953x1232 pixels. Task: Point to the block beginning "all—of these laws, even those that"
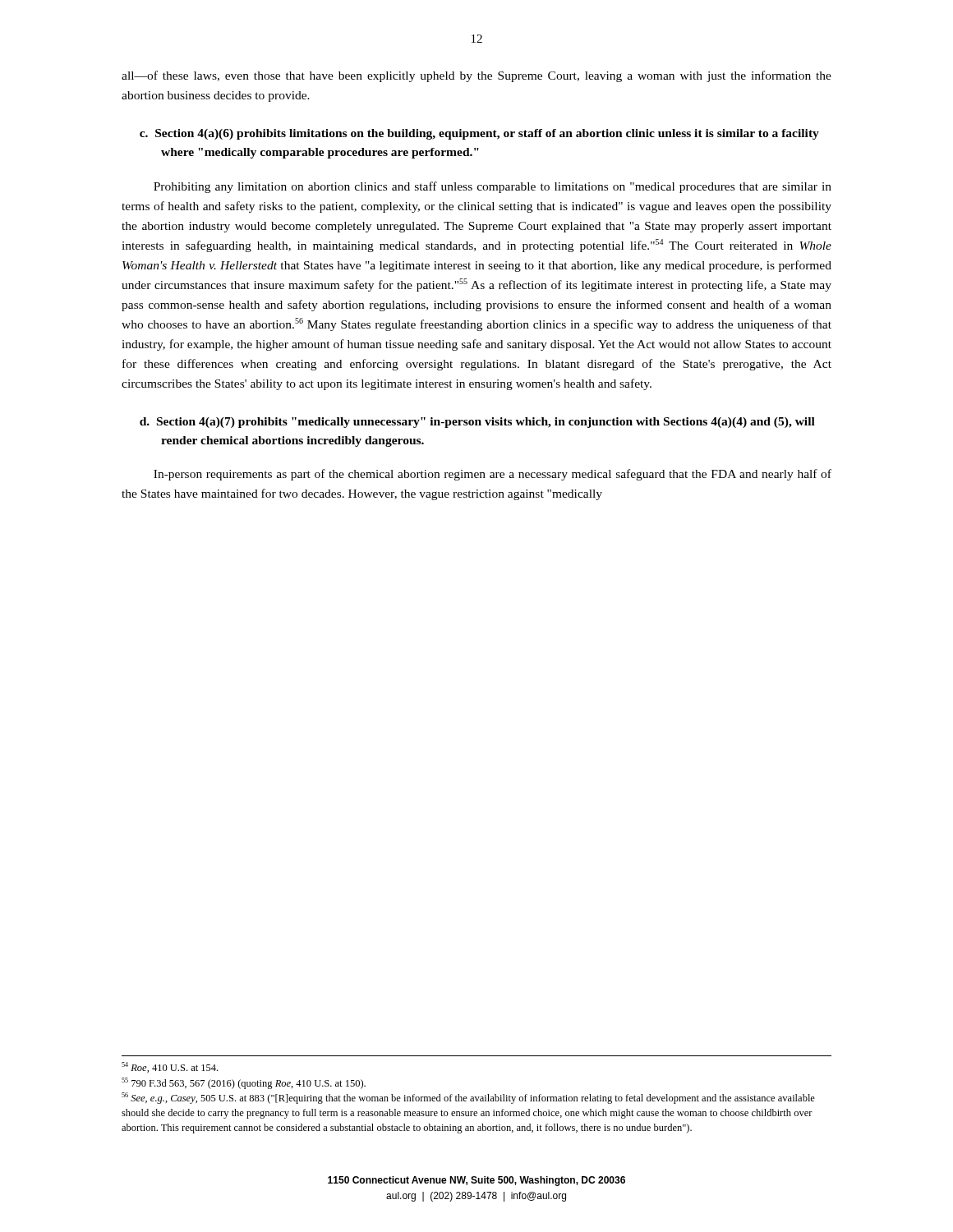pyautogui.click(x=476, y=85)
